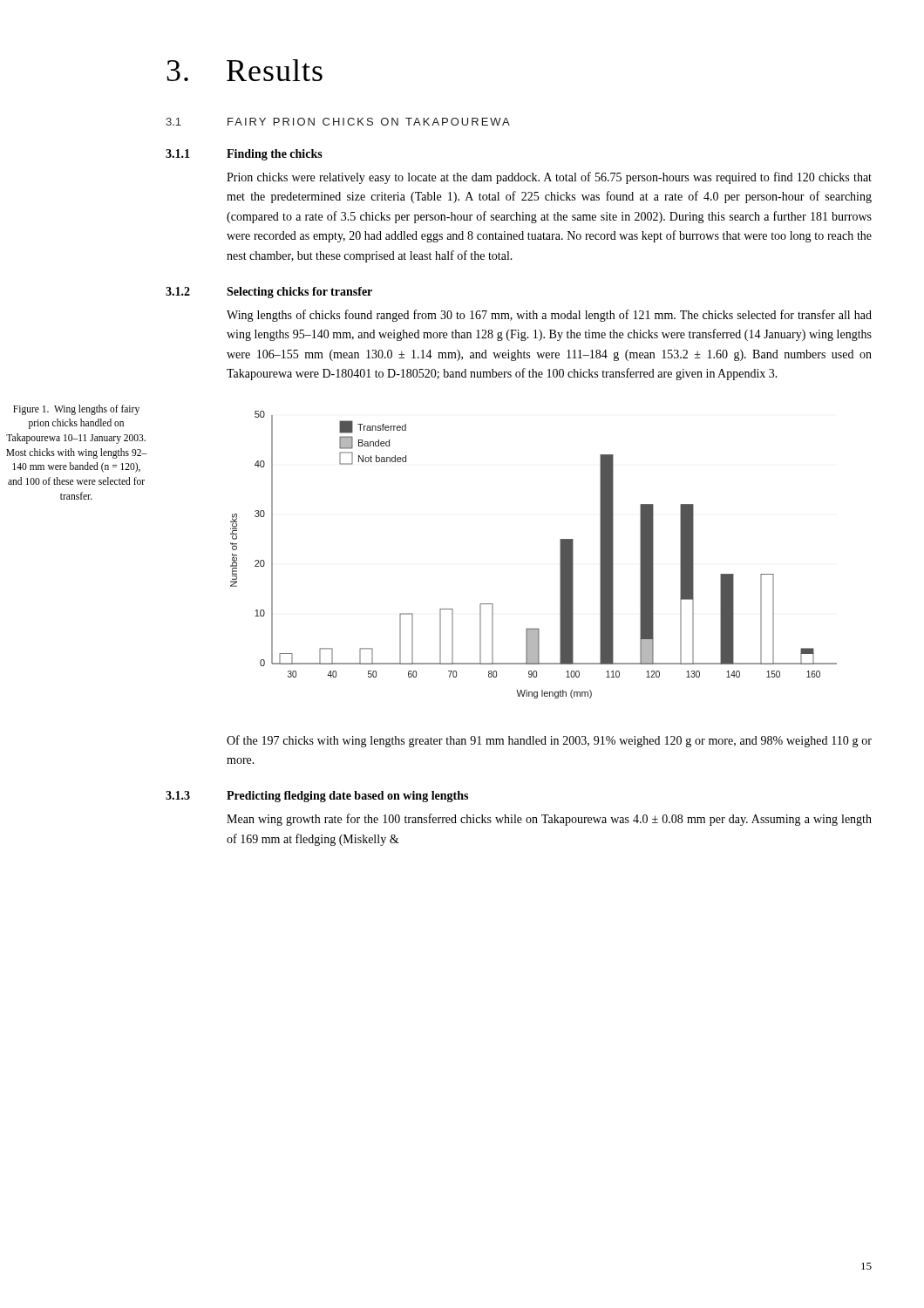Locate the grouped bar chart
The height and width of the screenshot is (1308, 924).
click(549, 560)
